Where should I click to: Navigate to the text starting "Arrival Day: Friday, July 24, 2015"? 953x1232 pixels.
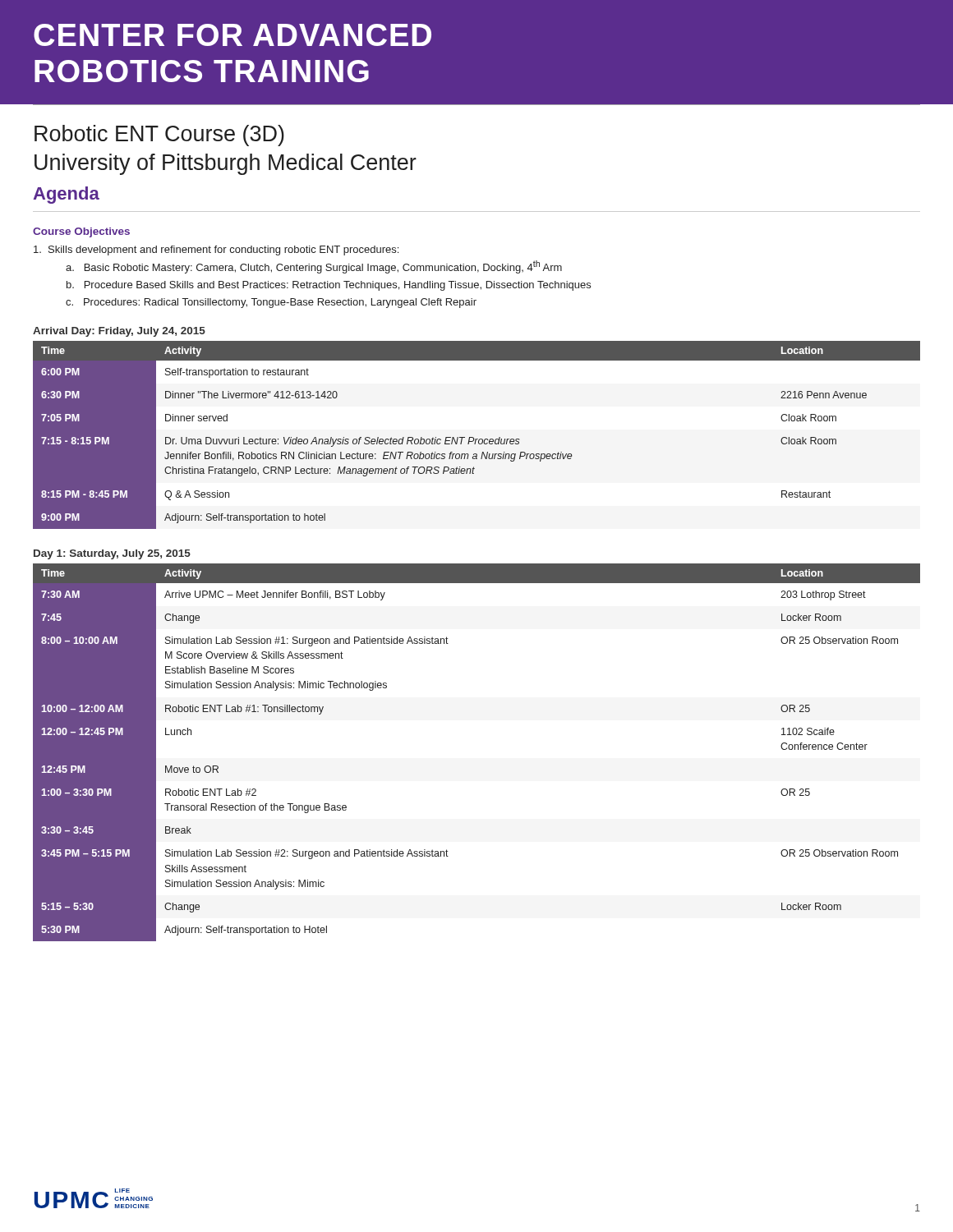point(119,330)
